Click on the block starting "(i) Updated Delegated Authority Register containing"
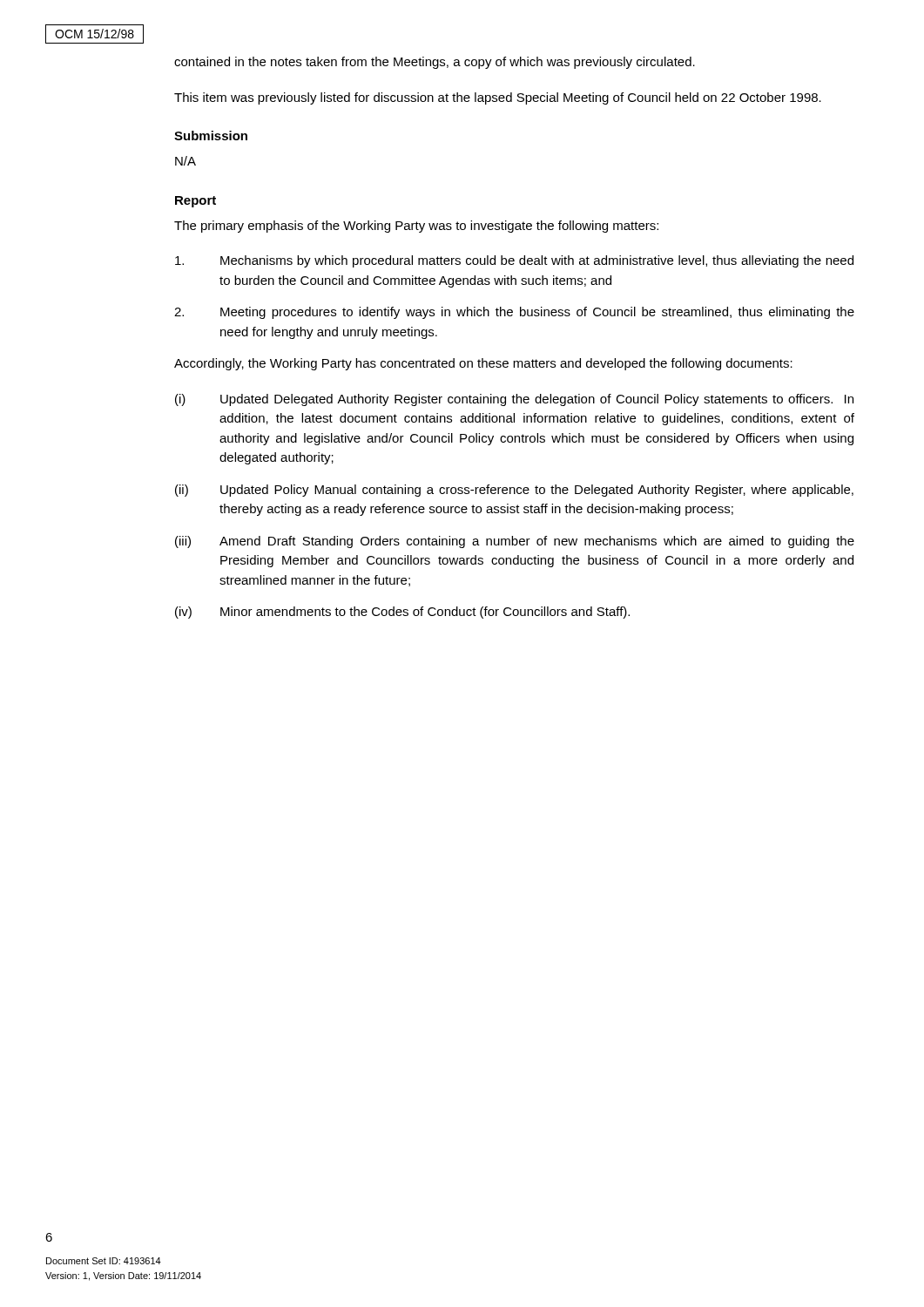This screenshot has width=924, height=1307. (514, 428)
